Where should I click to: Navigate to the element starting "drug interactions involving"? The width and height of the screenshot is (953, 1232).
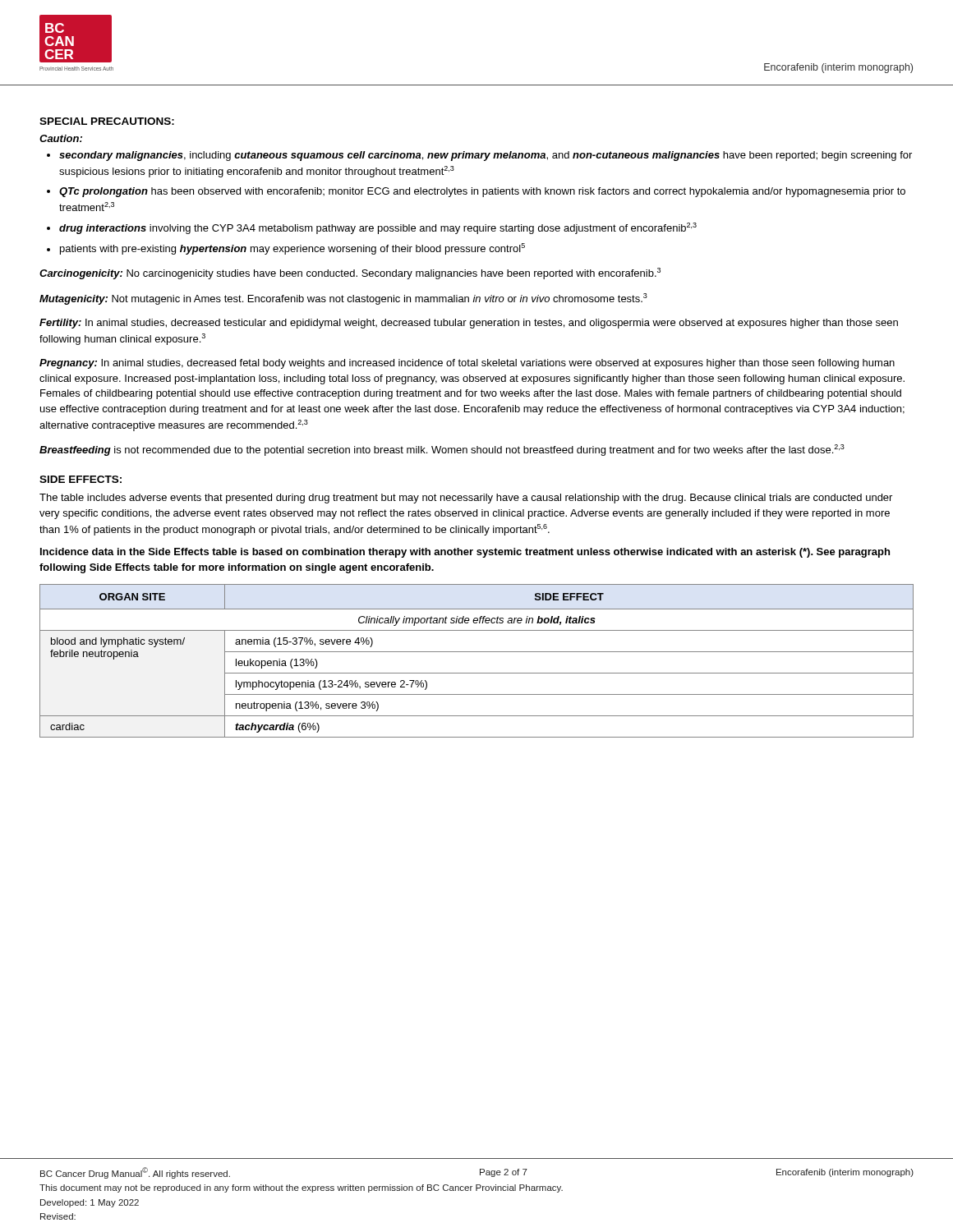378,228
